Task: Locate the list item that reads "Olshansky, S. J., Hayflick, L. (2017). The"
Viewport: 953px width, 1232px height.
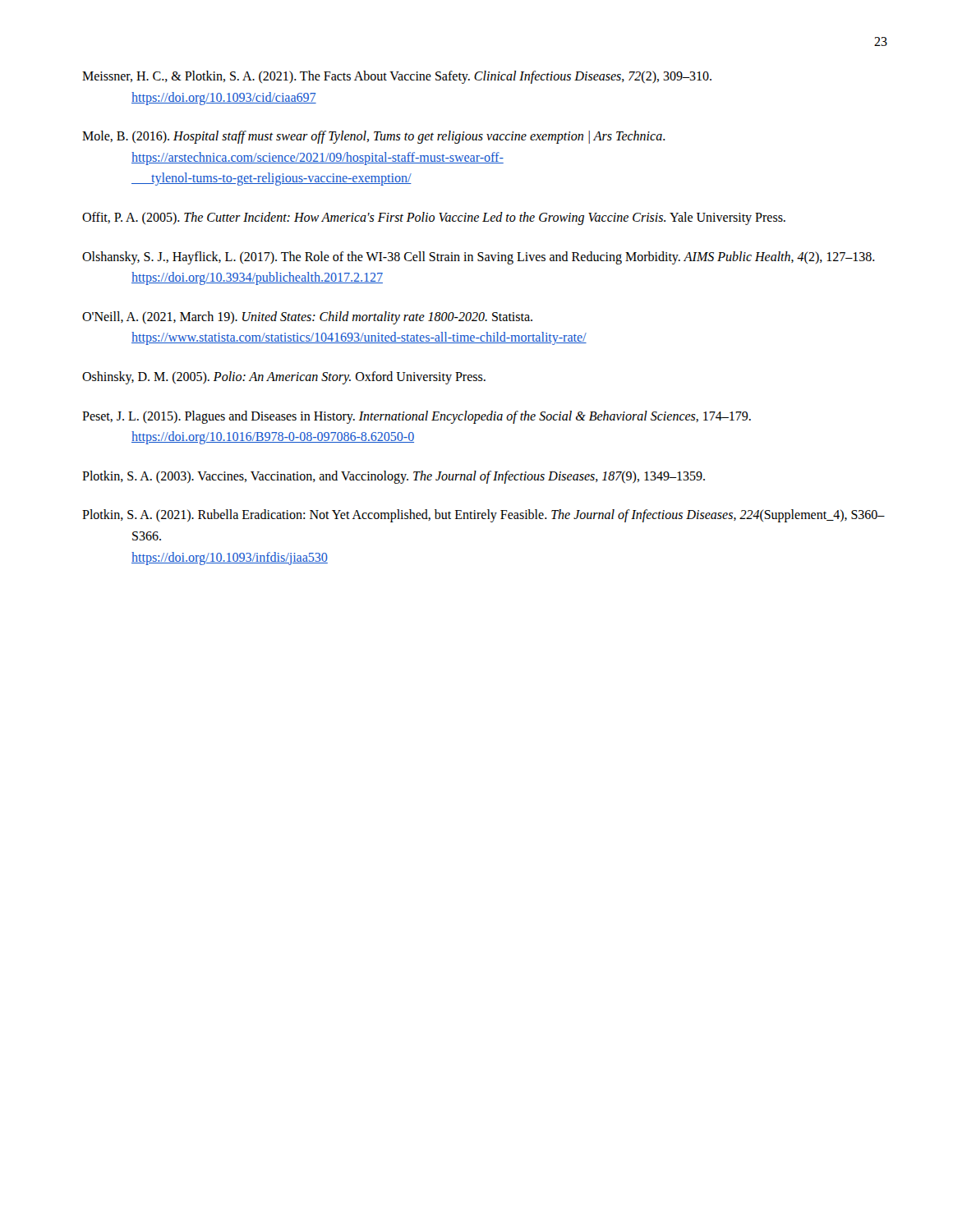Action: point(479,267)
